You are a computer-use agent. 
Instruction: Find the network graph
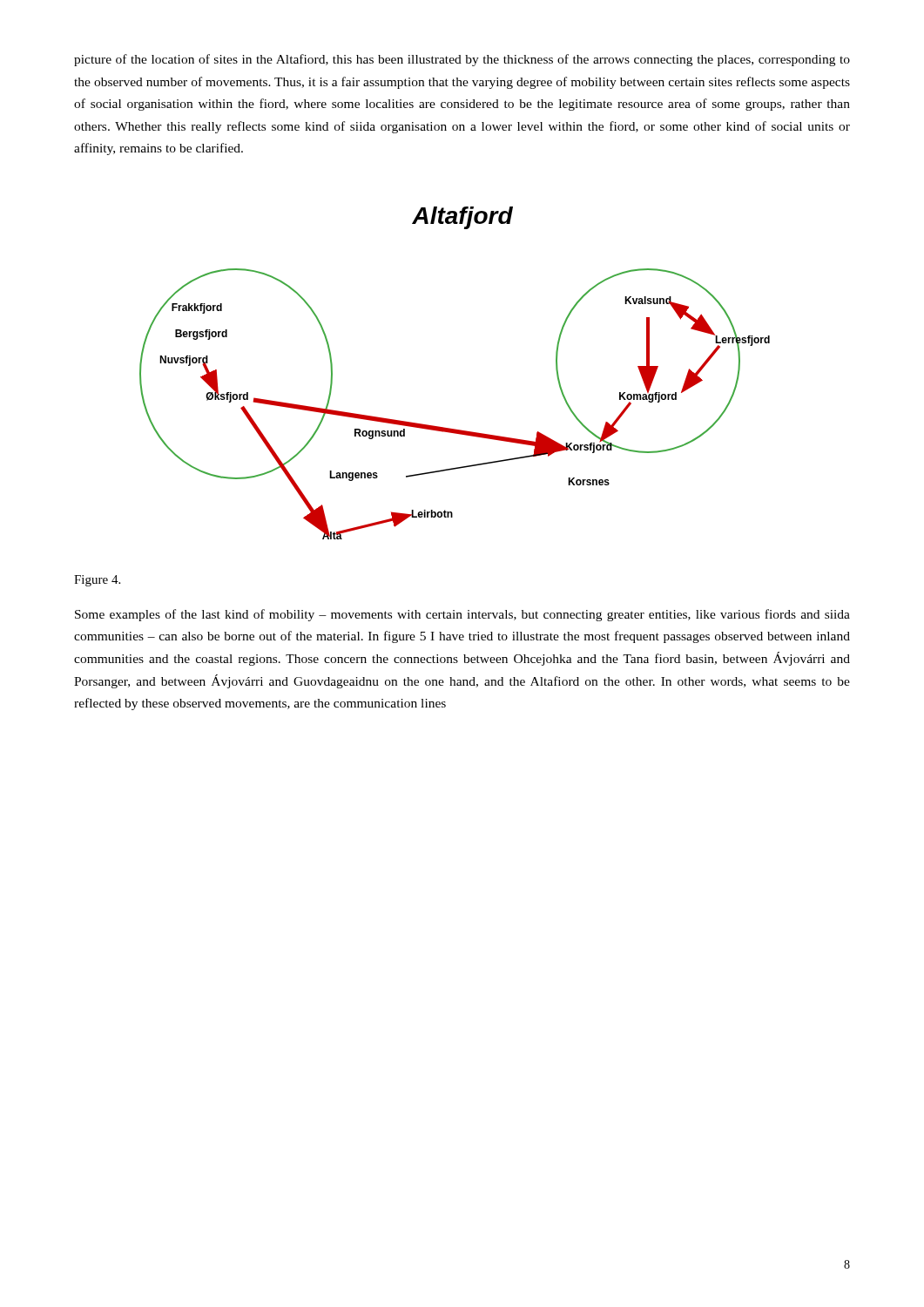tap(462, 375)
